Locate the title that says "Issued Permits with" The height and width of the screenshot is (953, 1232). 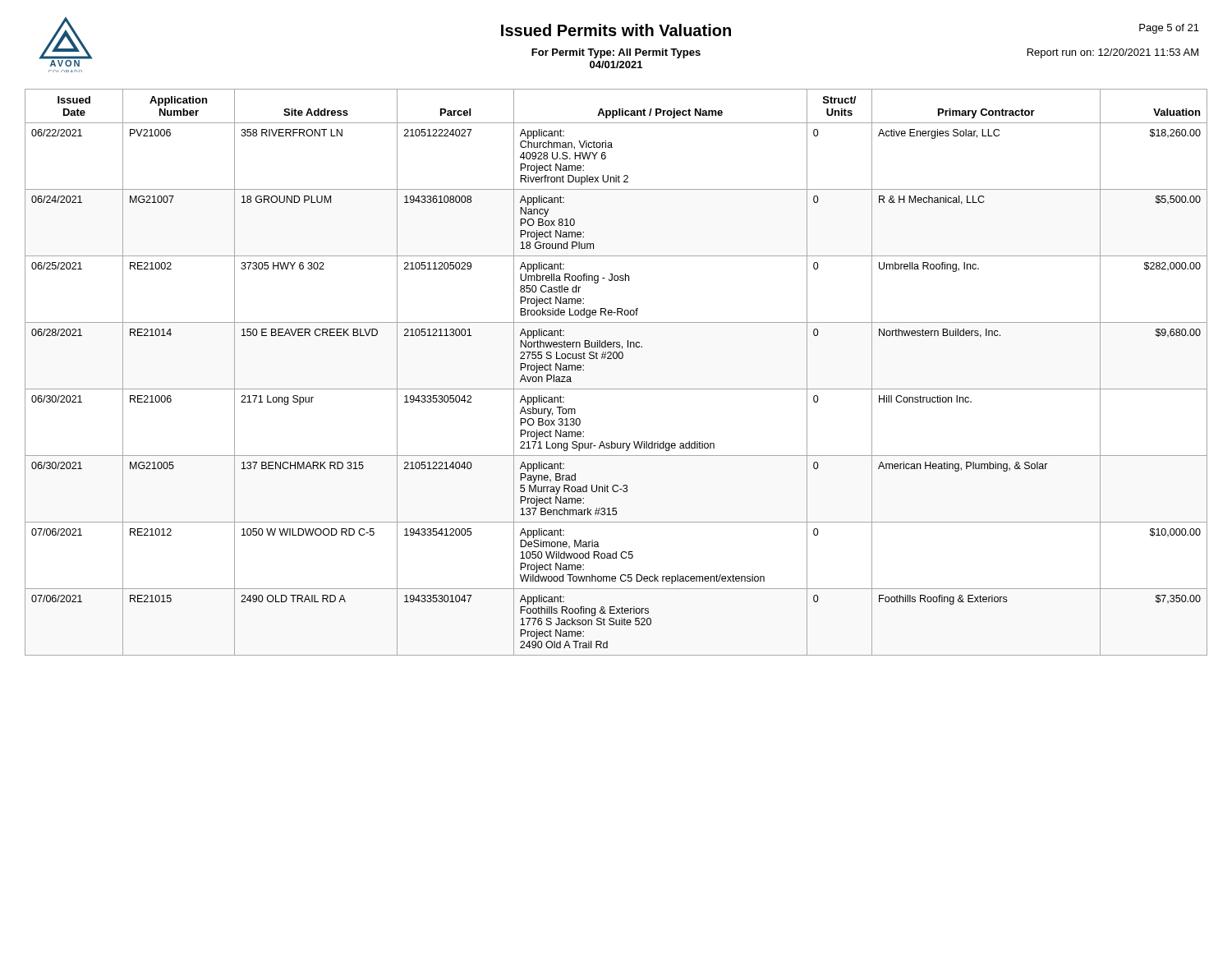click(616, 30)
